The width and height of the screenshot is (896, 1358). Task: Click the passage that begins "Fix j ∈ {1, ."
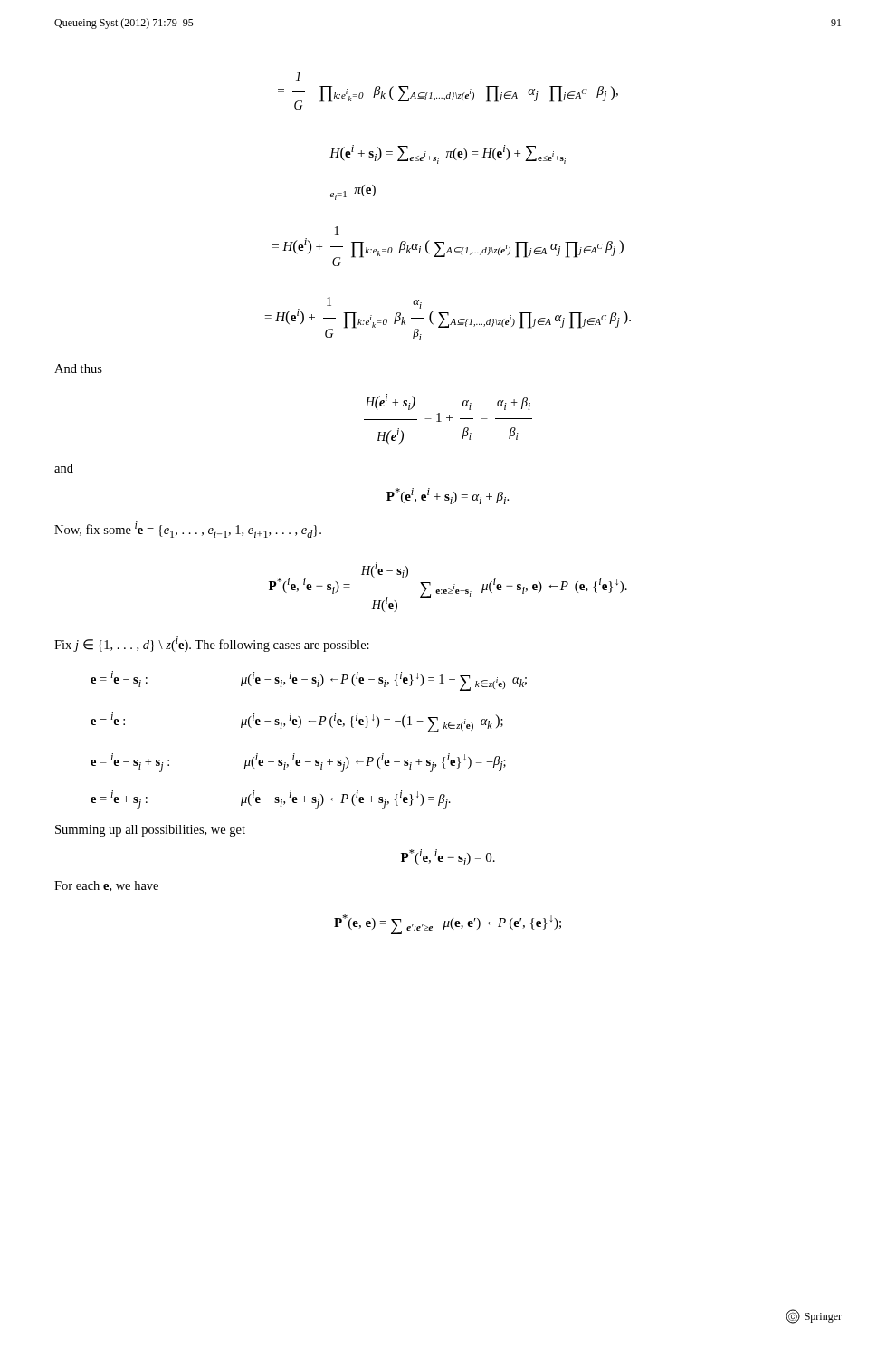point(212,642)
